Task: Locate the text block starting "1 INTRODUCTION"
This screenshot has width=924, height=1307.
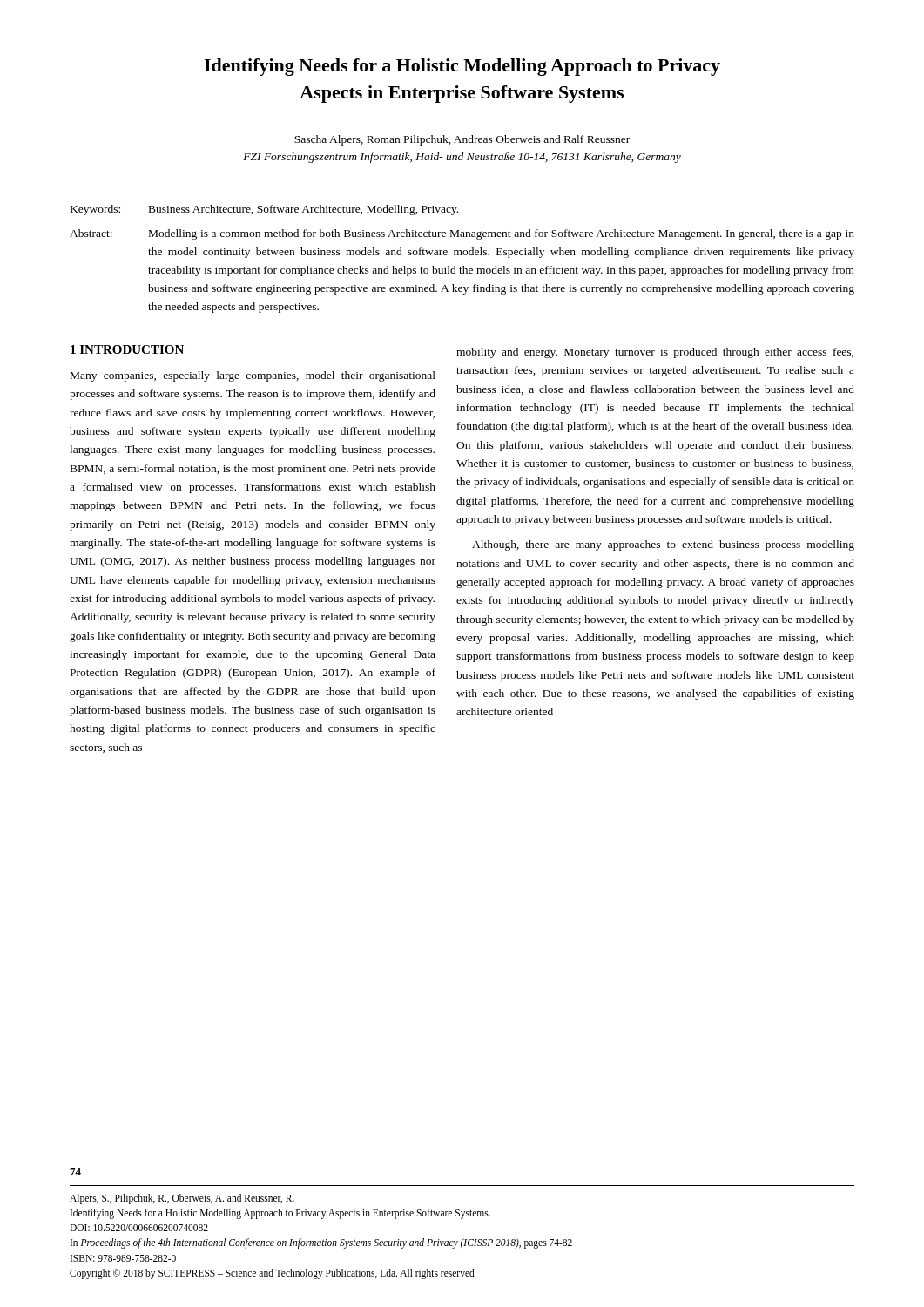Action: [127, 349]
